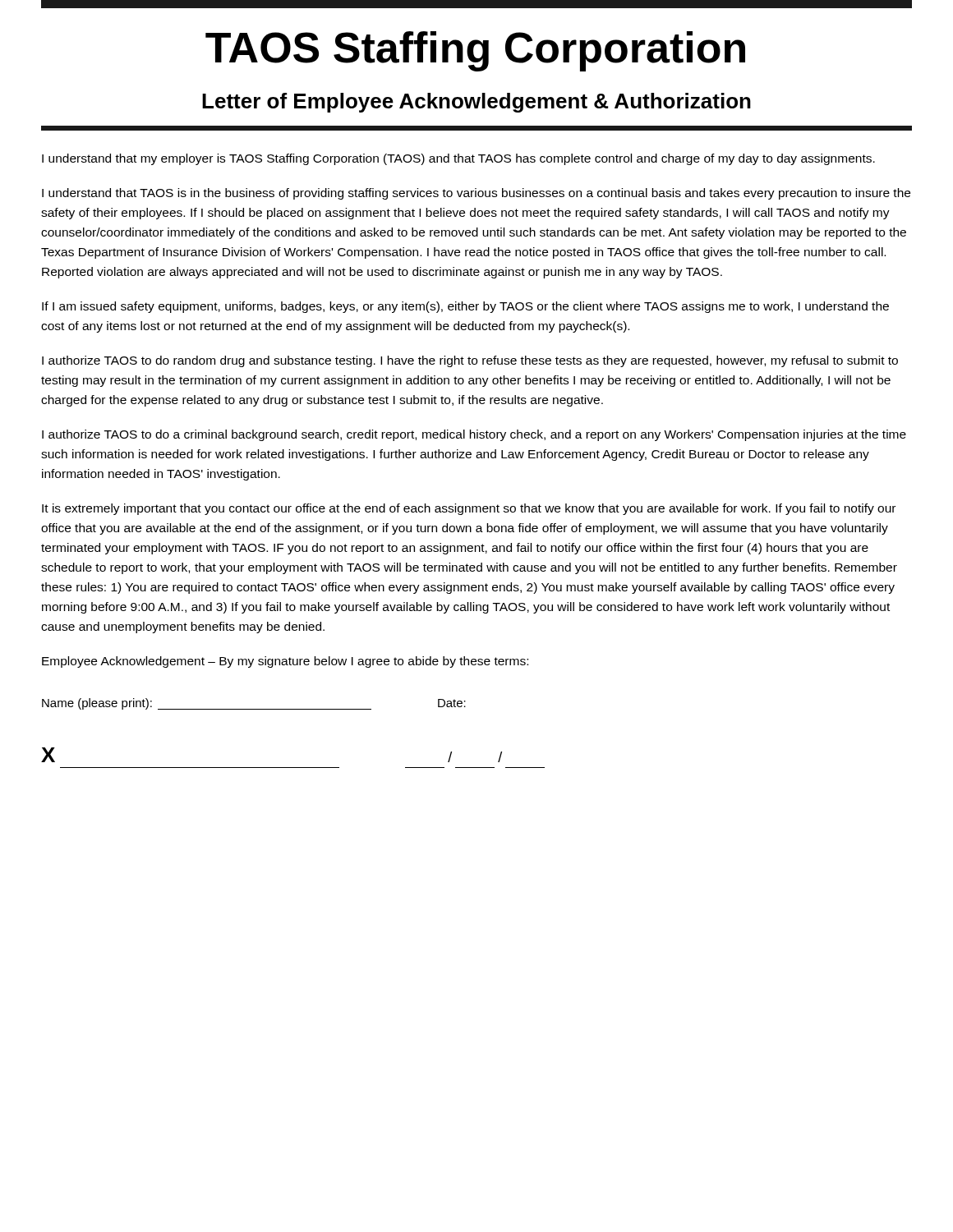Image resolution: width=953 pixels, height=1232 pixels.
Task: Where is the section header that starts "Letter of Employee"?
Action: point(476,101)
